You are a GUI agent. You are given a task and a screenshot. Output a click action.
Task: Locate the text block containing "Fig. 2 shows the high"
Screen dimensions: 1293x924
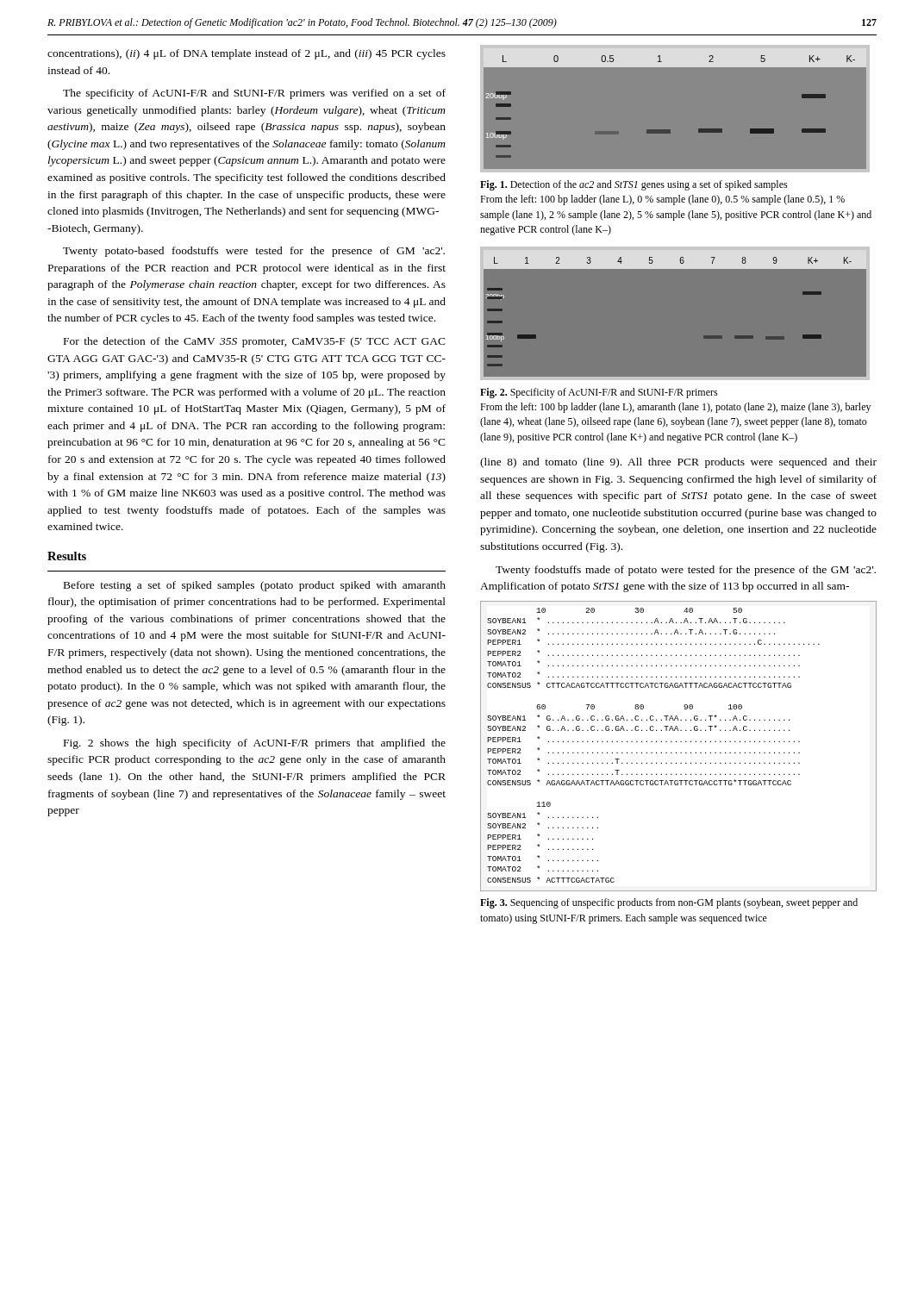click(247, 776)
